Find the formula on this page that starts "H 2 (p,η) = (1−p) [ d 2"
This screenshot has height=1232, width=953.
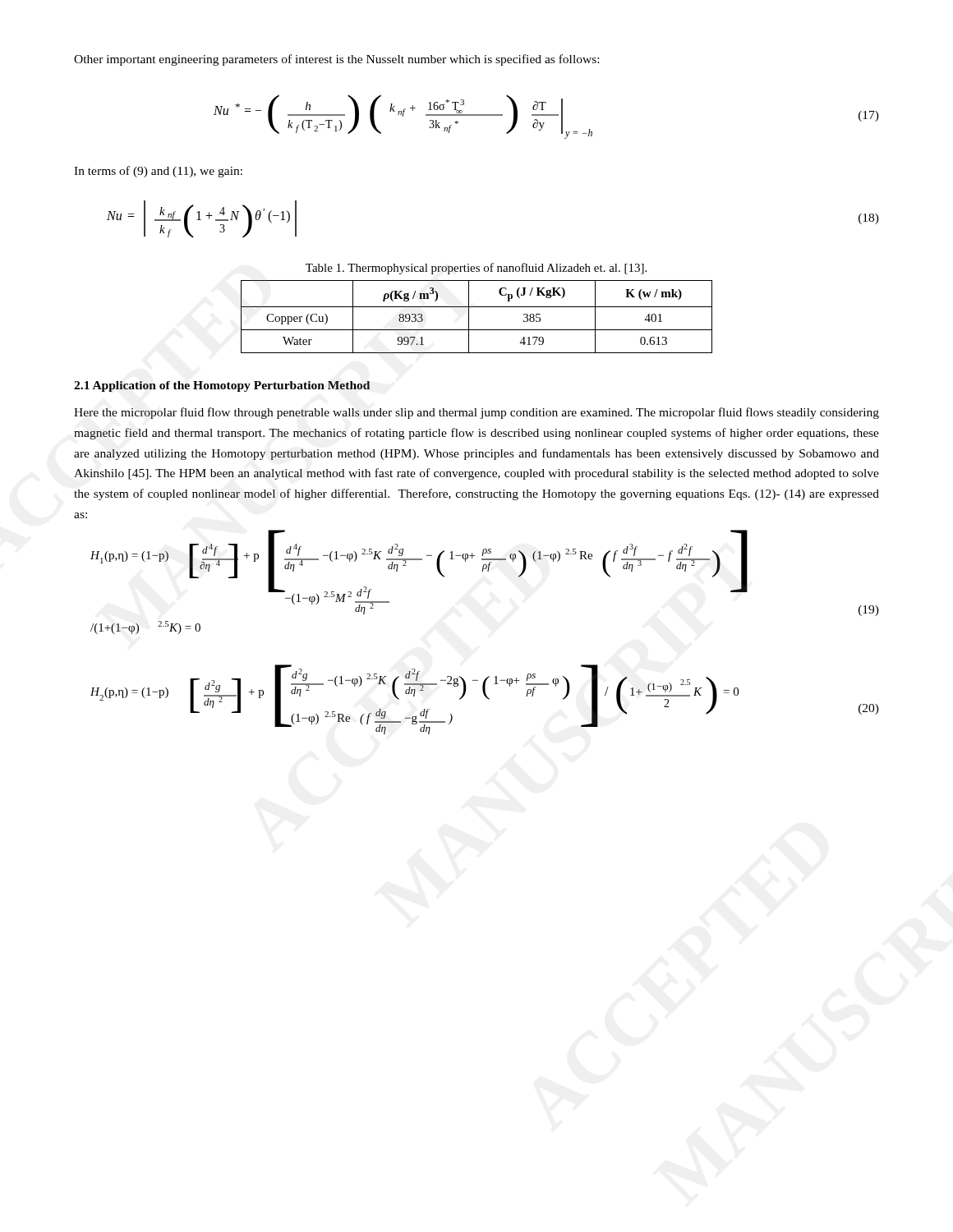tap(476, 705)
